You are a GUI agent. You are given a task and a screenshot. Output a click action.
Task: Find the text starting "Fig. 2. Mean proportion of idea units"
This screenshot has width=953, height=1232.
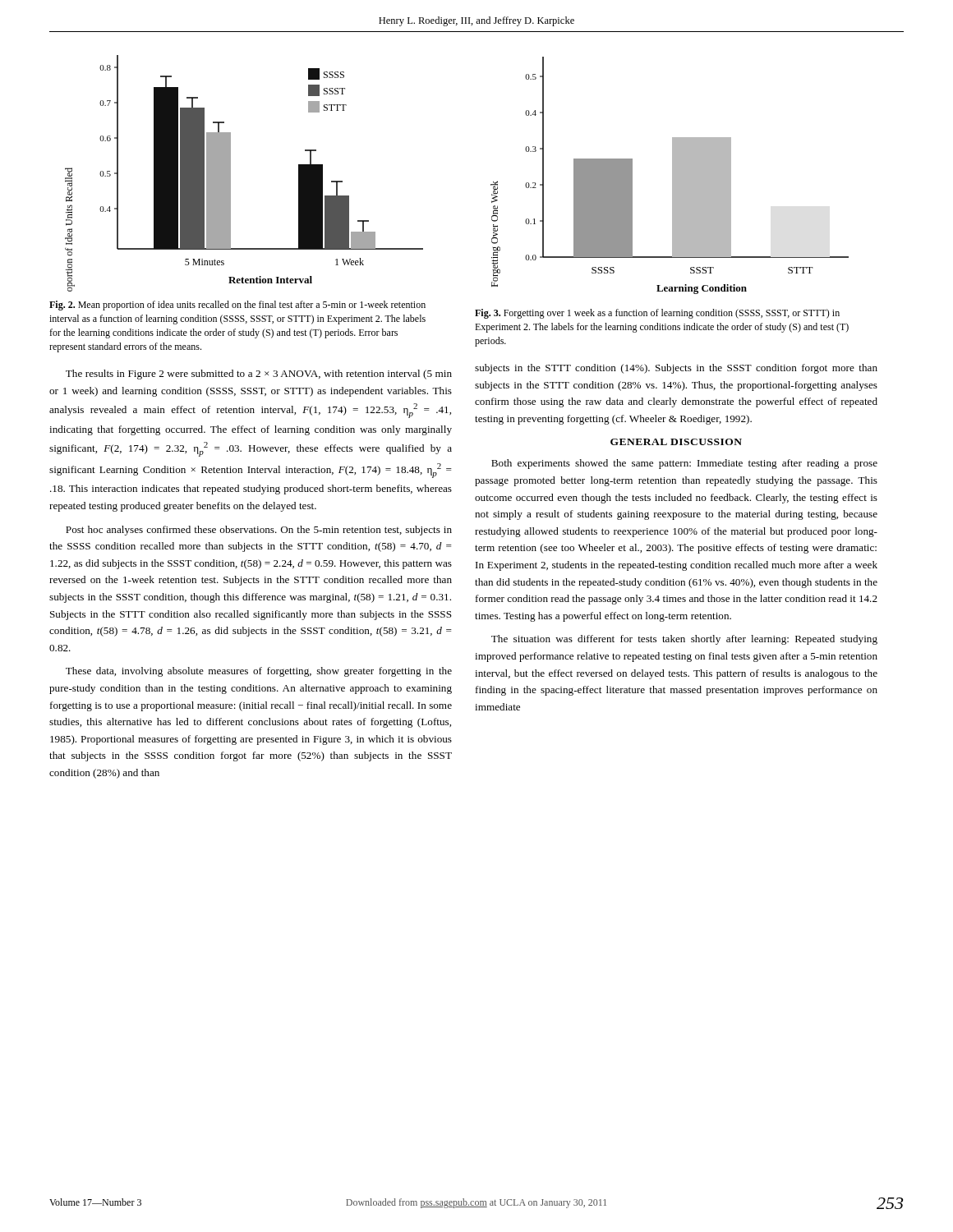point(237,326)
